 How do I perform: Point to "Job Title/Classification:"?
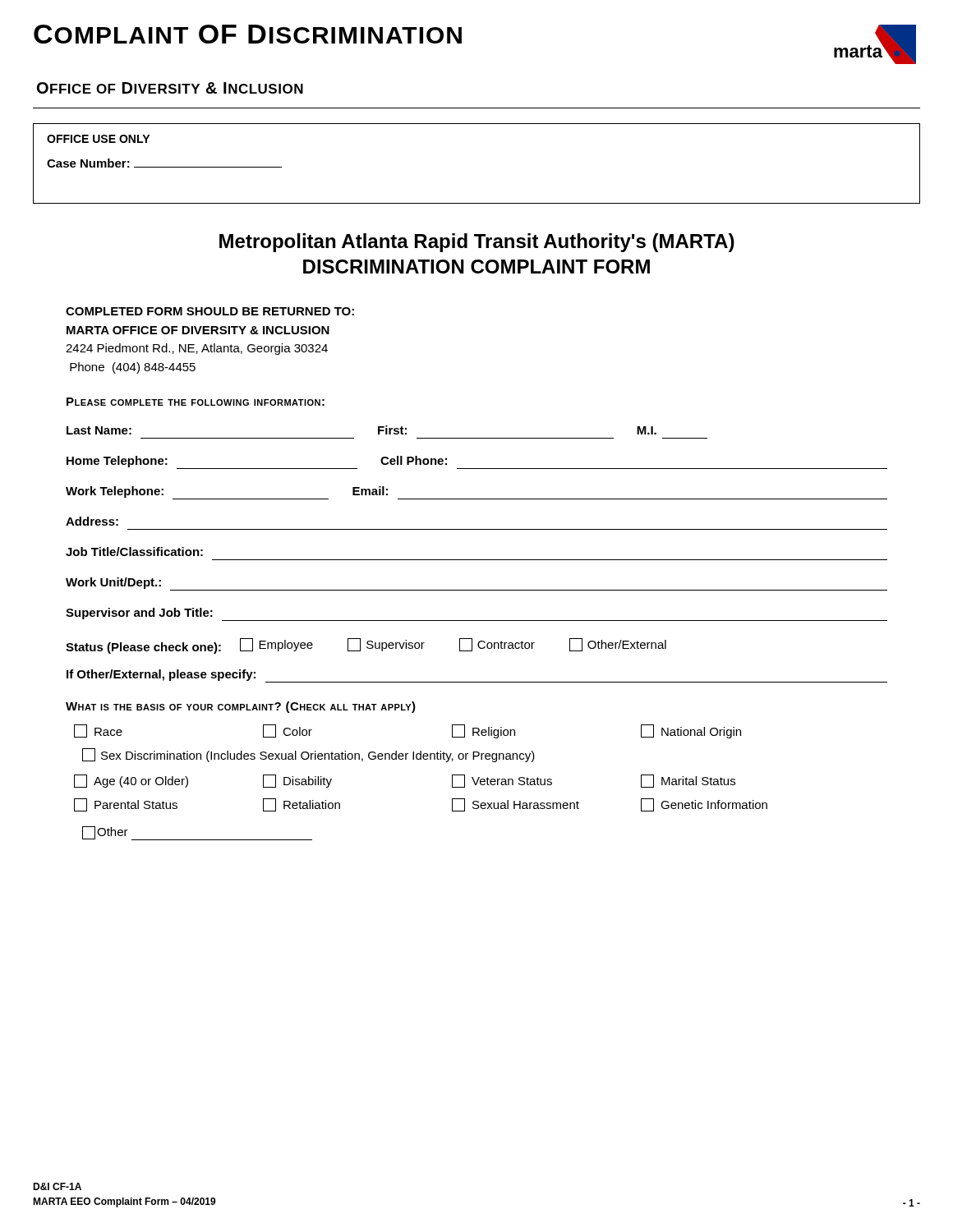tap(476, 553)
